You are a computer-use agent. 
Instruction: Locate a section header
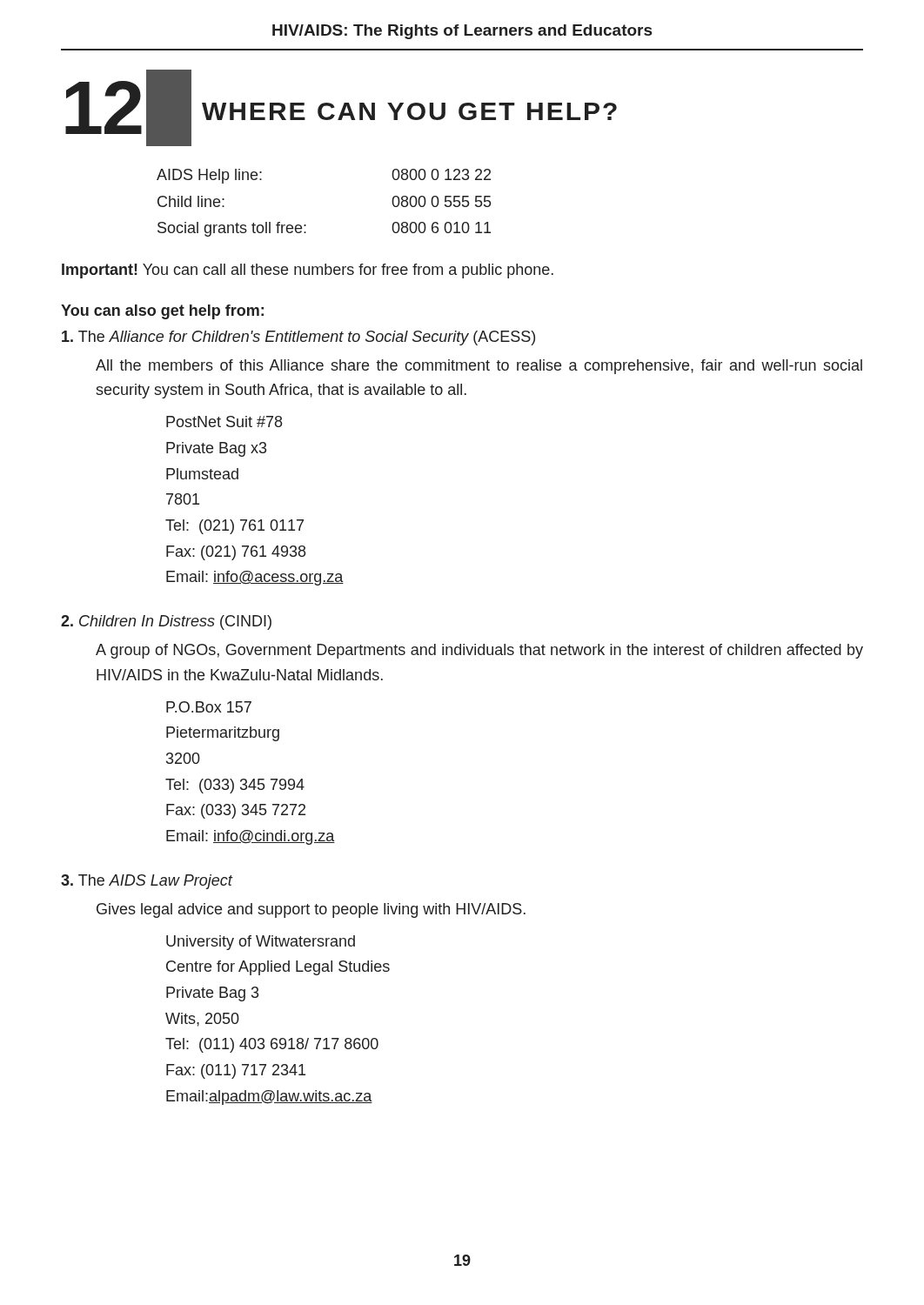click(163, 310)
